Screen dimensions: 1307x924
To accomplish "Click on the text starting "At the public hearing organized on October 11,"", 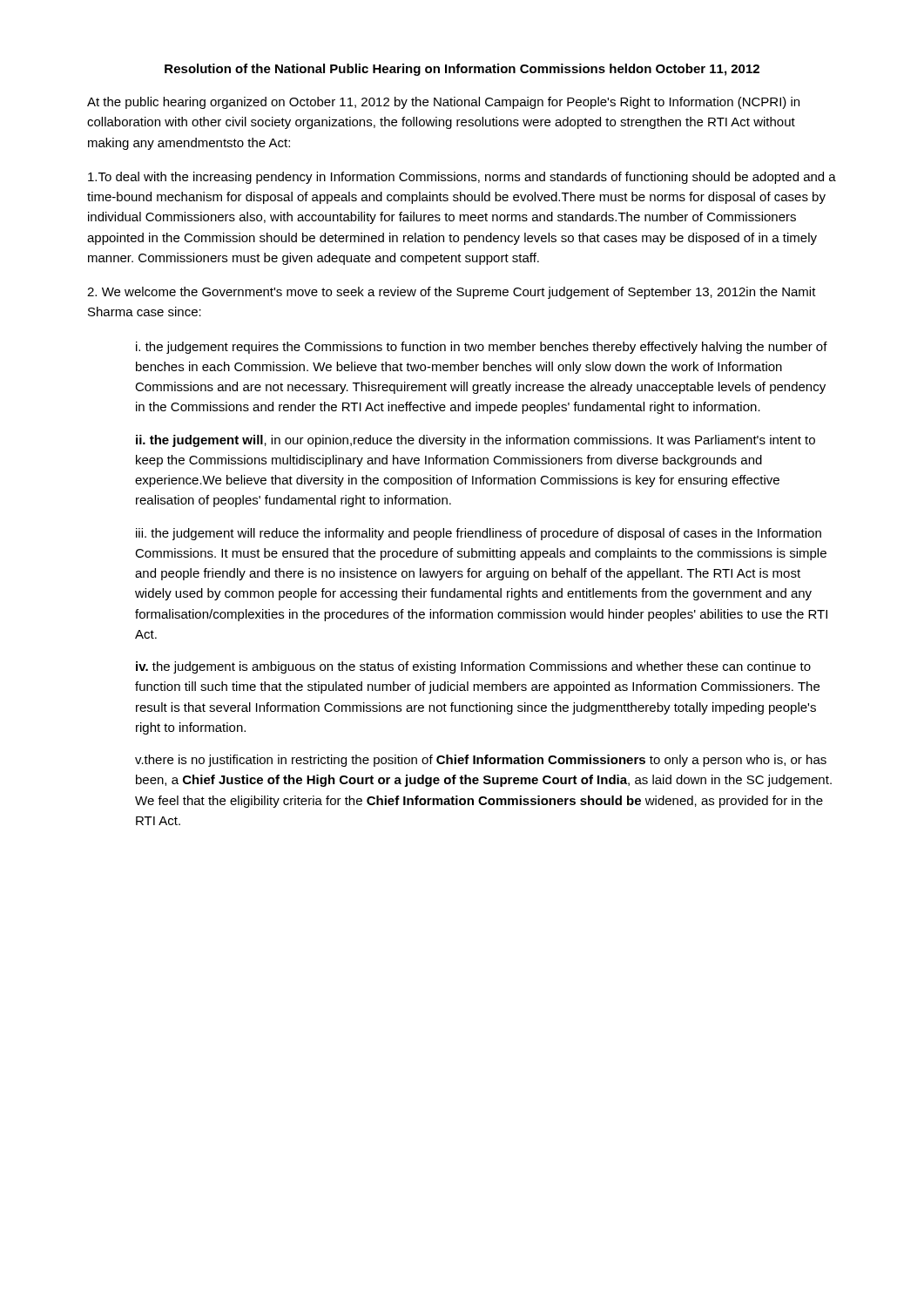I will coord(444,122).
